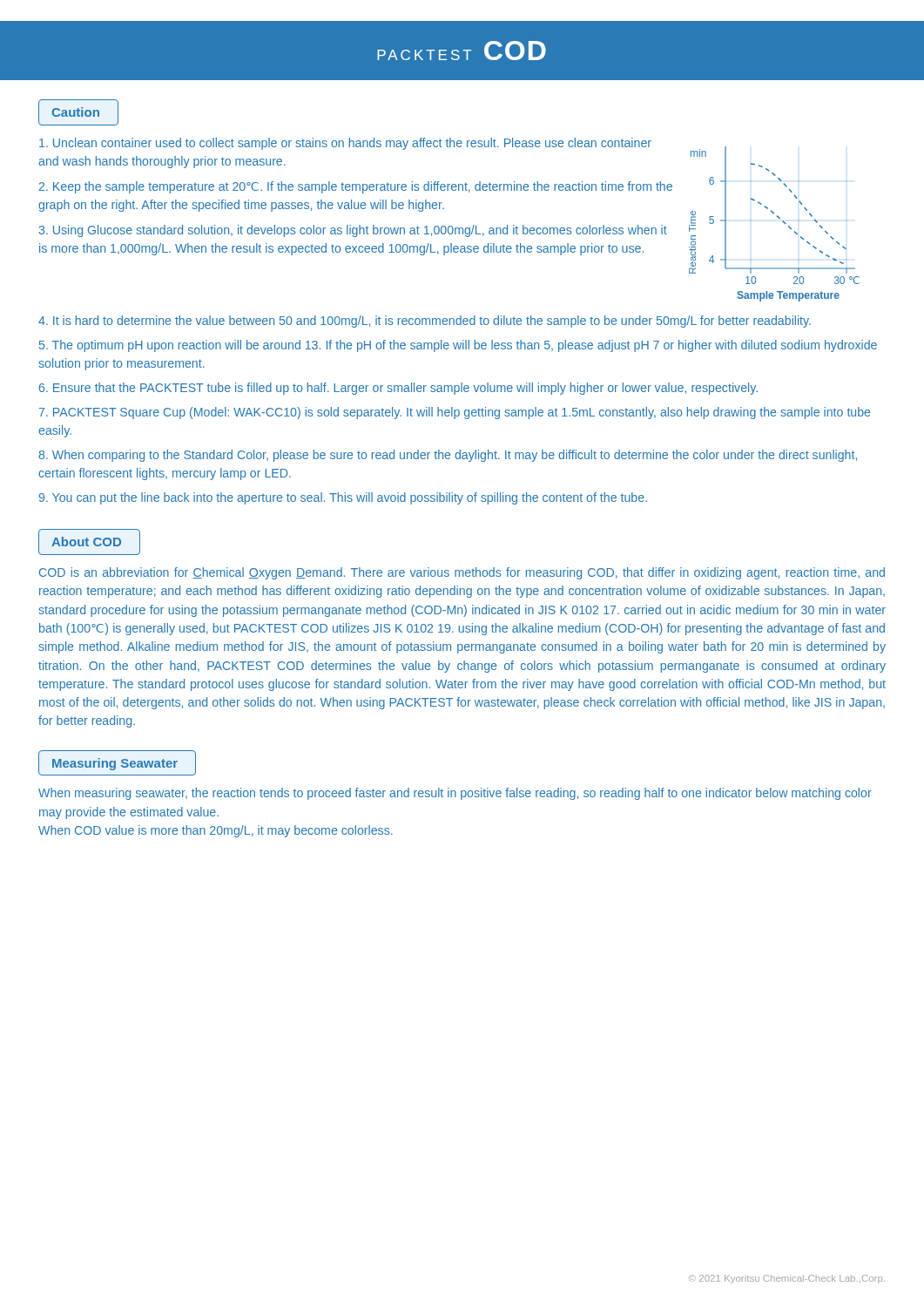Screen dimensions: 1307x924
Task: Click on the list item containing "7. PACKTEST Square Cup (Model: WAK-CC10) is"
Action: click(455, 421)
